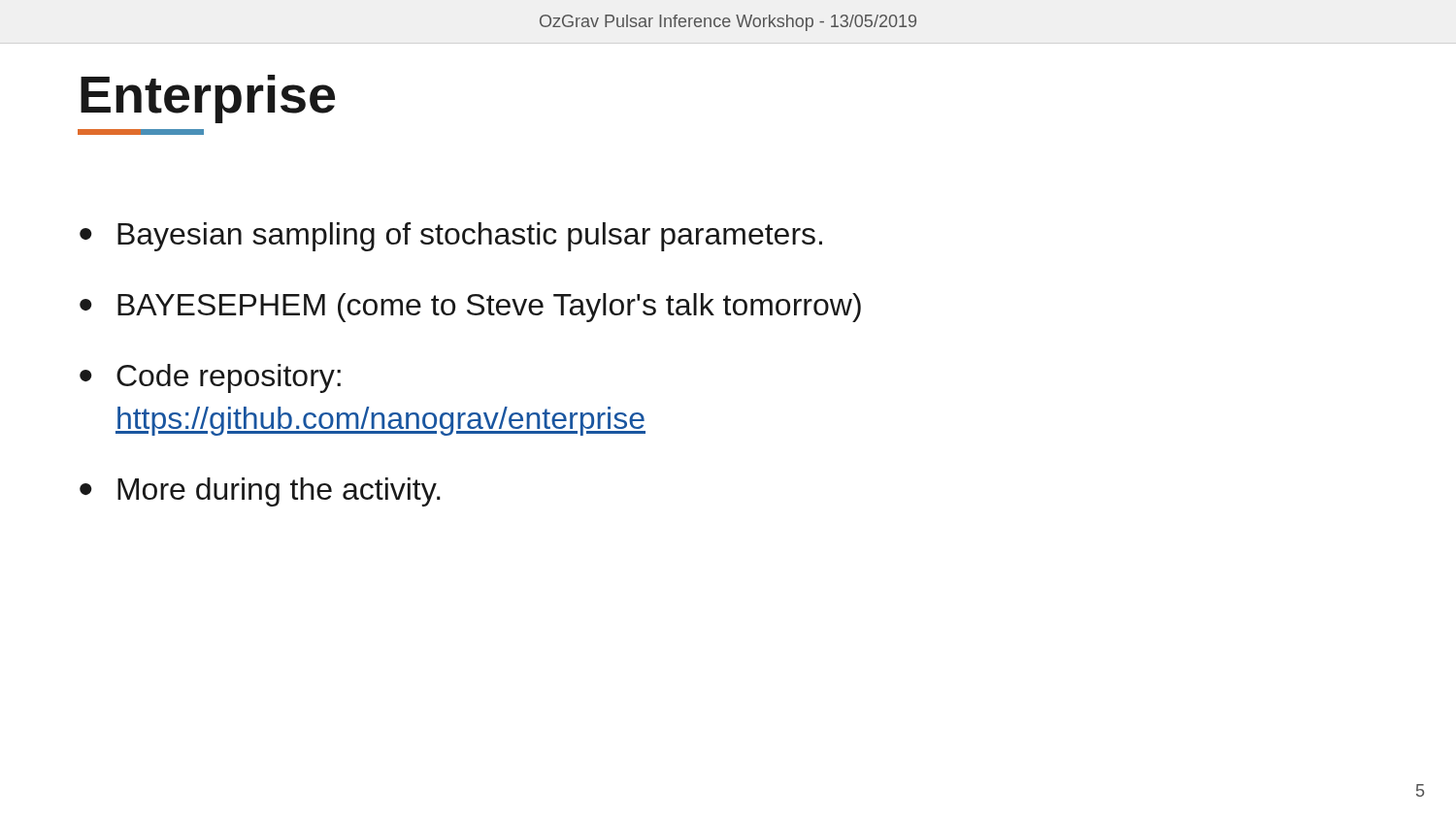Click where it says "● Code repository:https://github.com/nanograv/enterprise"
This screenshot has width=1456, height=819.
coord(362,397)
